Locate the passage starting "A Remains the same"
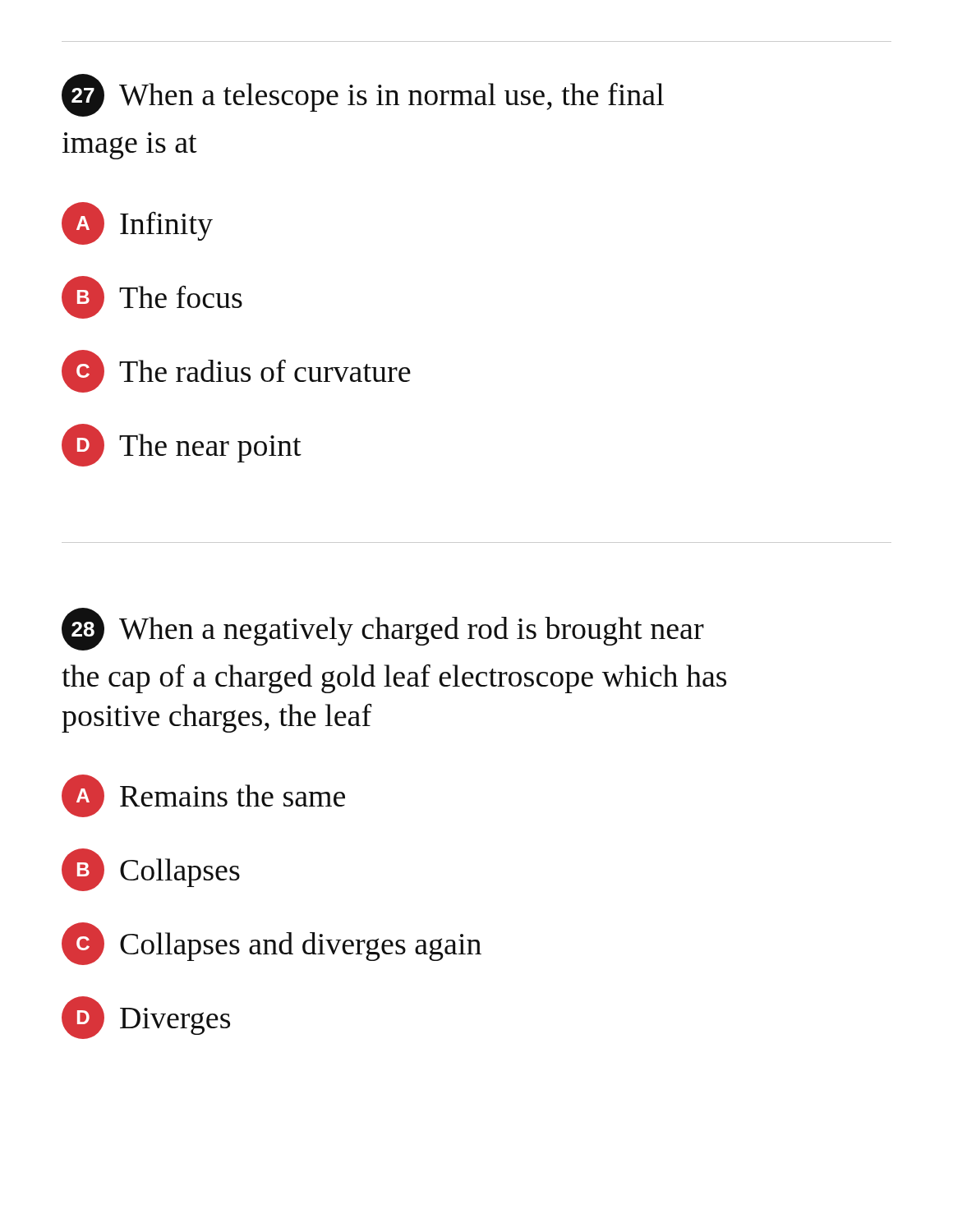The image size is (953, 1232). click(204, 796)
